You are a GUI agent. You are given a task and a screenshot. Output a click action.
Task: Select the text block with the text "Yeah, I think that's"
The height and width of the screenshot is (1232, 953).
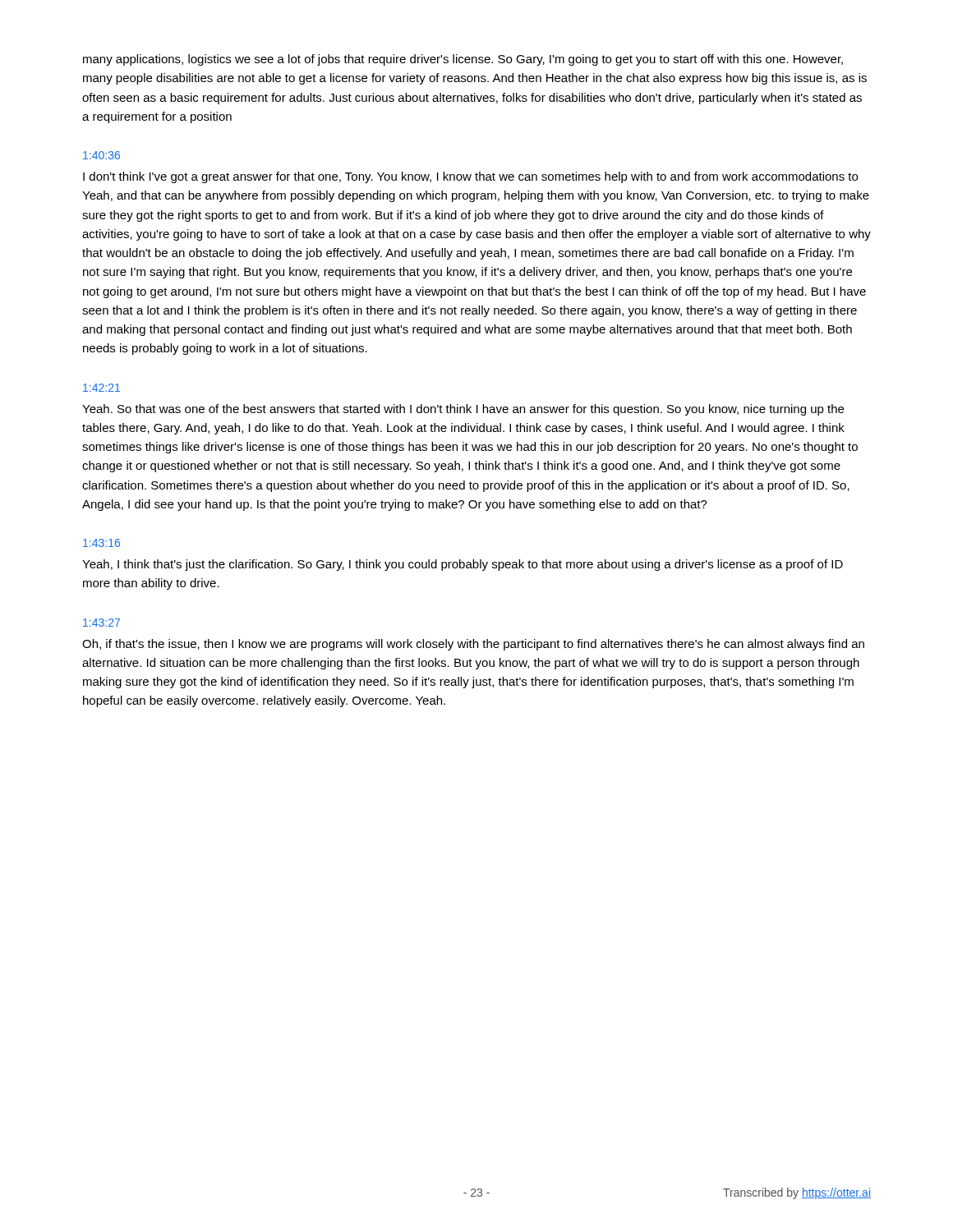[463, 573]
